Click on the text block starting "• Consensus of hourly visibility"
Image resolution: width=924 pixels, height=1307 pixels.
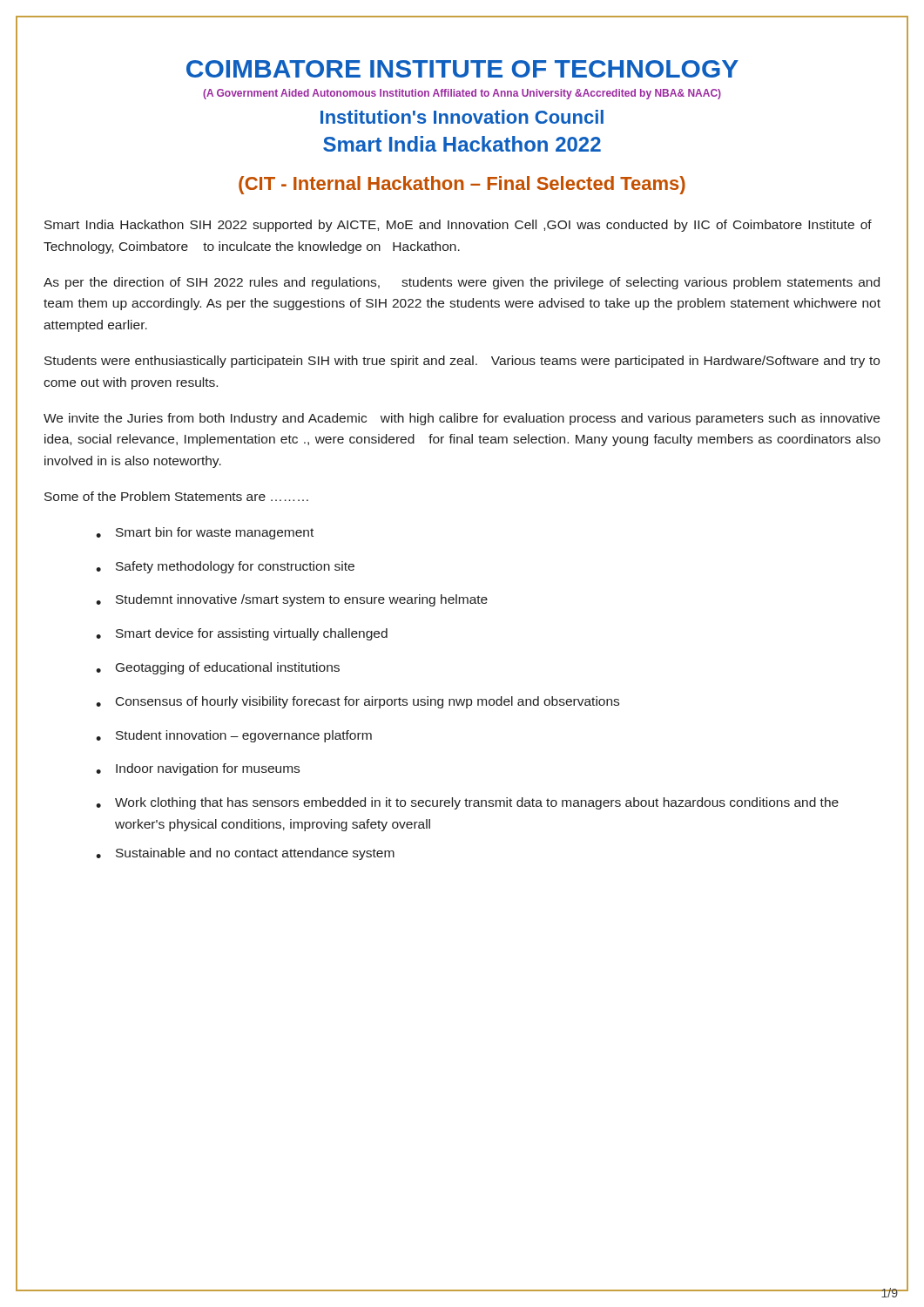click(358, 704)
